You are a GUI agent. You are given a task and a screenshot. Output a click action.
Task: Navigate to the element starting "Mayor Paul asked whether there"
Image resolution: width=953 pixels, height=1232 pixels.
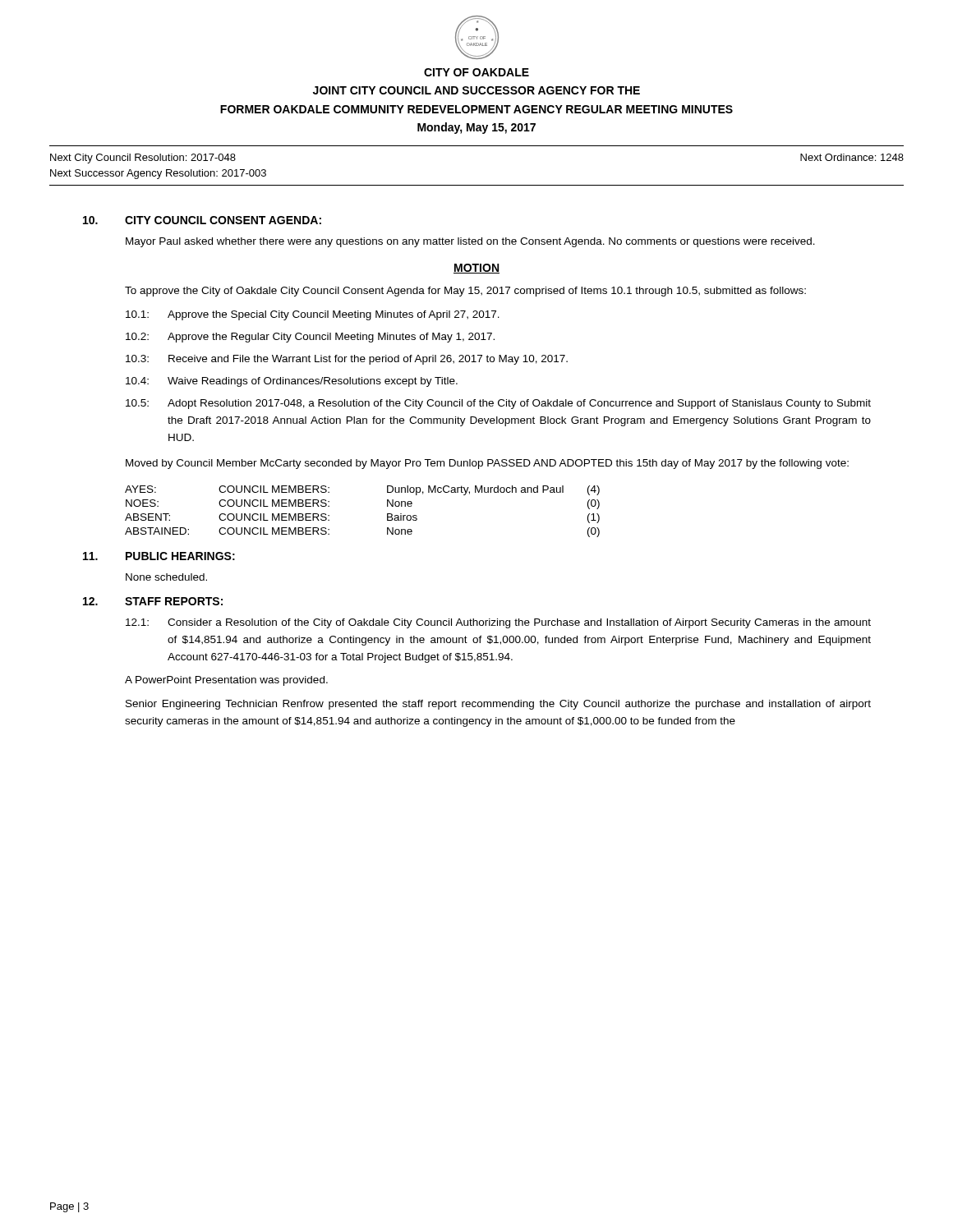(470, 241)
